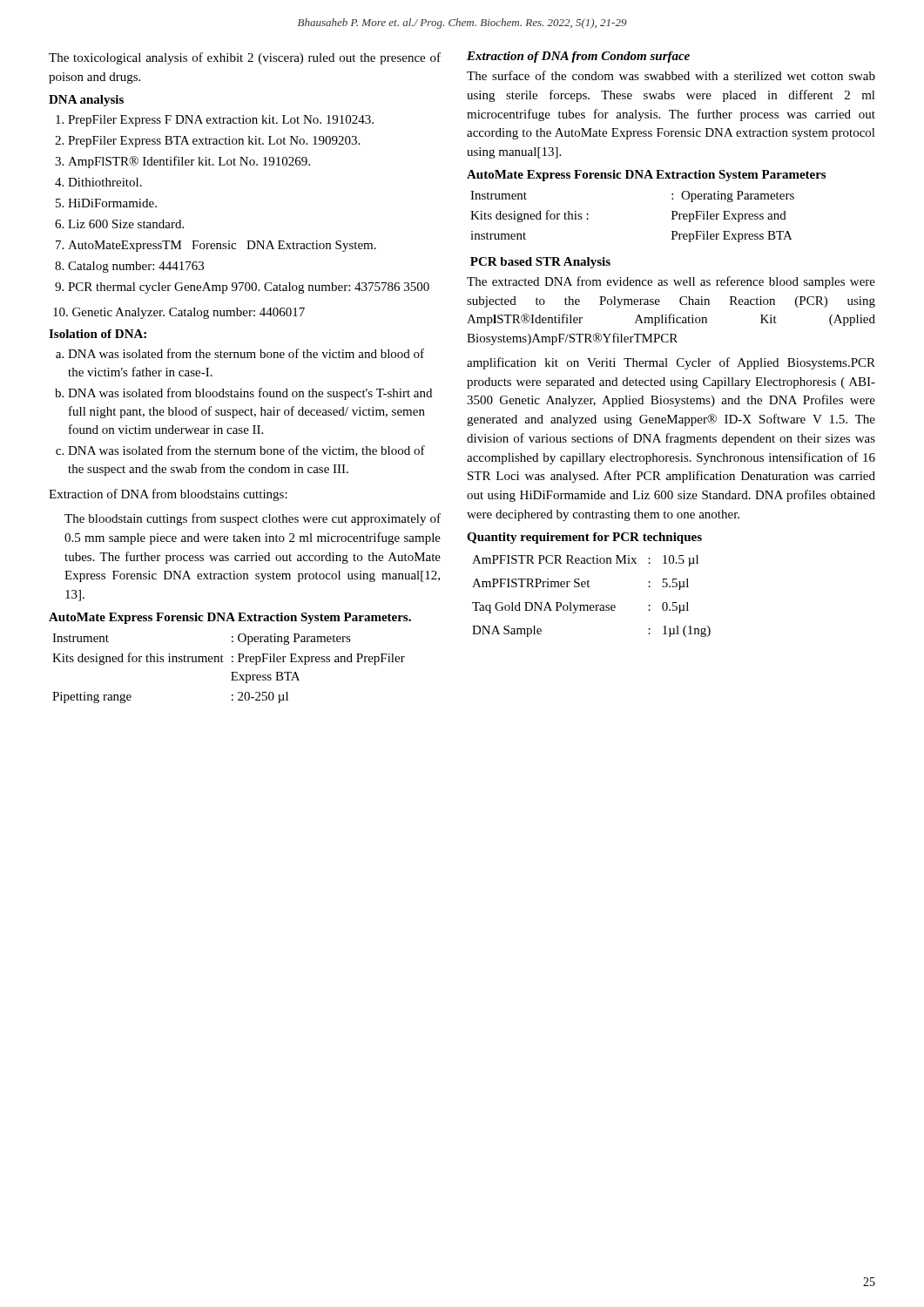
Task: Locate the block of text that opens with "DNA was isolated from the"
Action: tap(245, 412)
